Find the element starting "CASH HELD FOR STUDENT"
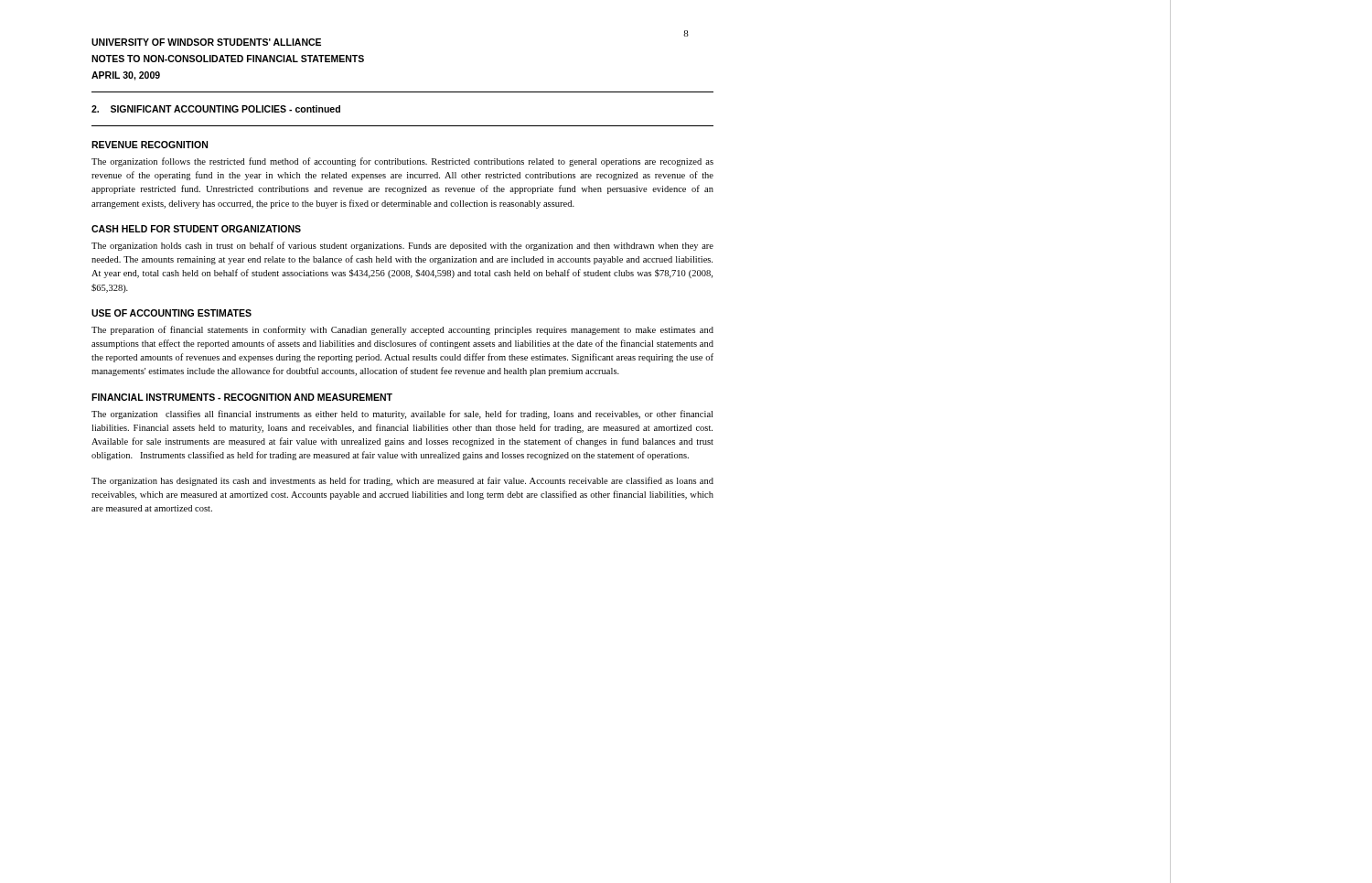 [x=196, y=229]
